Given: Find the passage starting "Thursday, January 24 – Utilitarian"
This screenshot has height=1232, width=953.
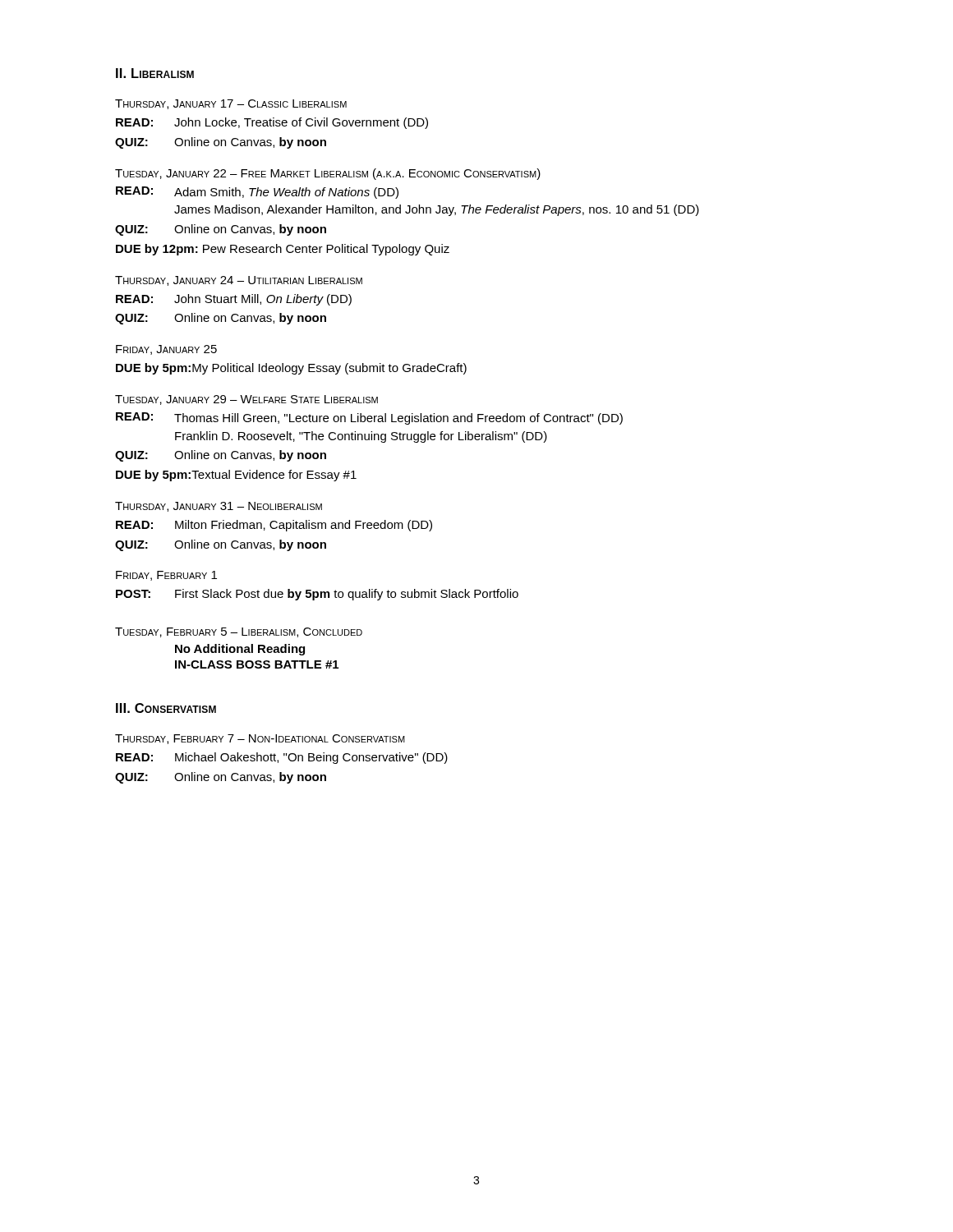Looking at the screenshot, I should [239, 281].
